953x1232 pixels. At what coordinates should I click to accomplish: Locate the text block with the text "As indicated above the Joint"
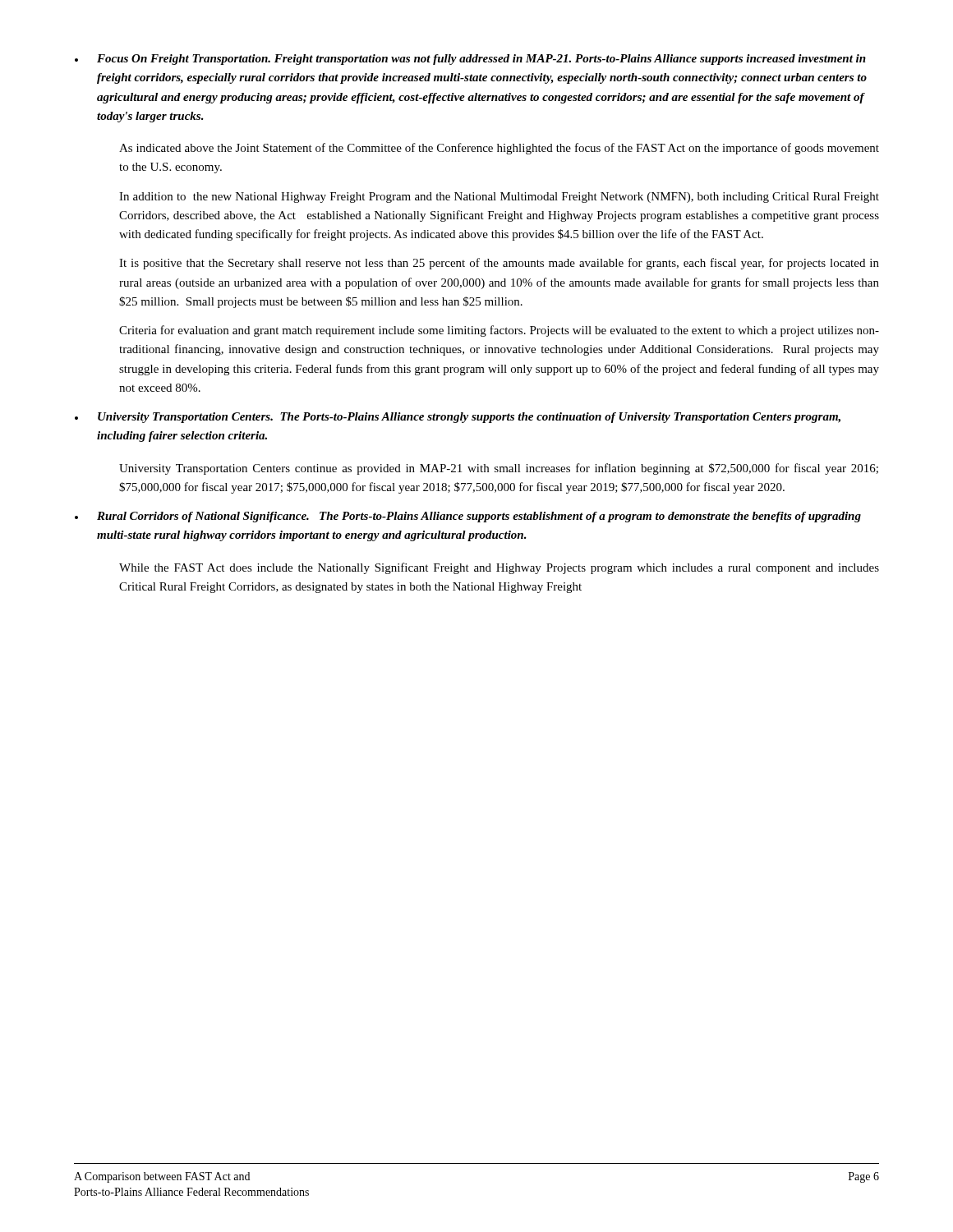[499, 157]
